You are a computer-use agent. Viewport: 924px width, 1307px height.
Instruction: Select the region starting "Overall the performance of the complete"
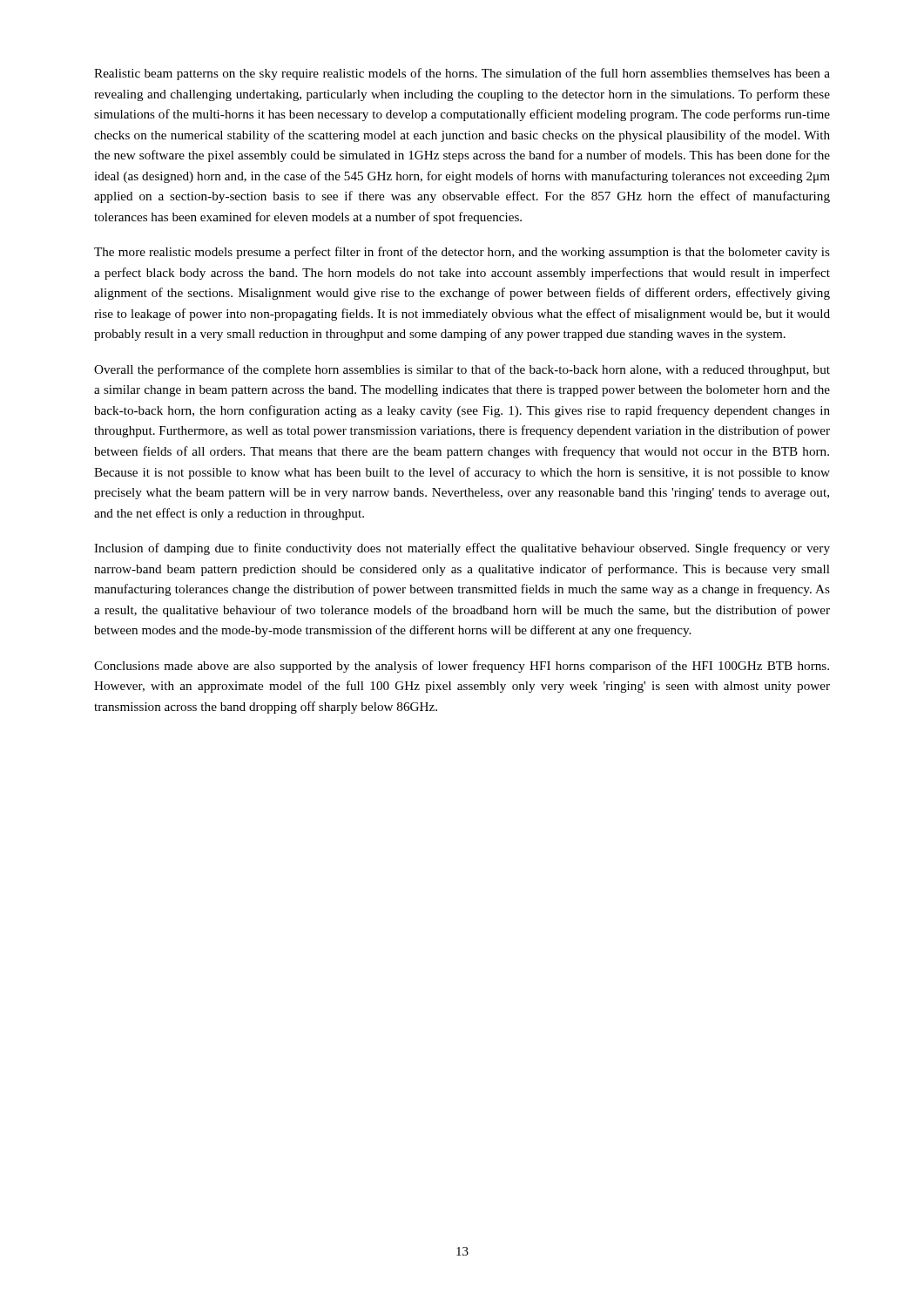pos(462,441)
